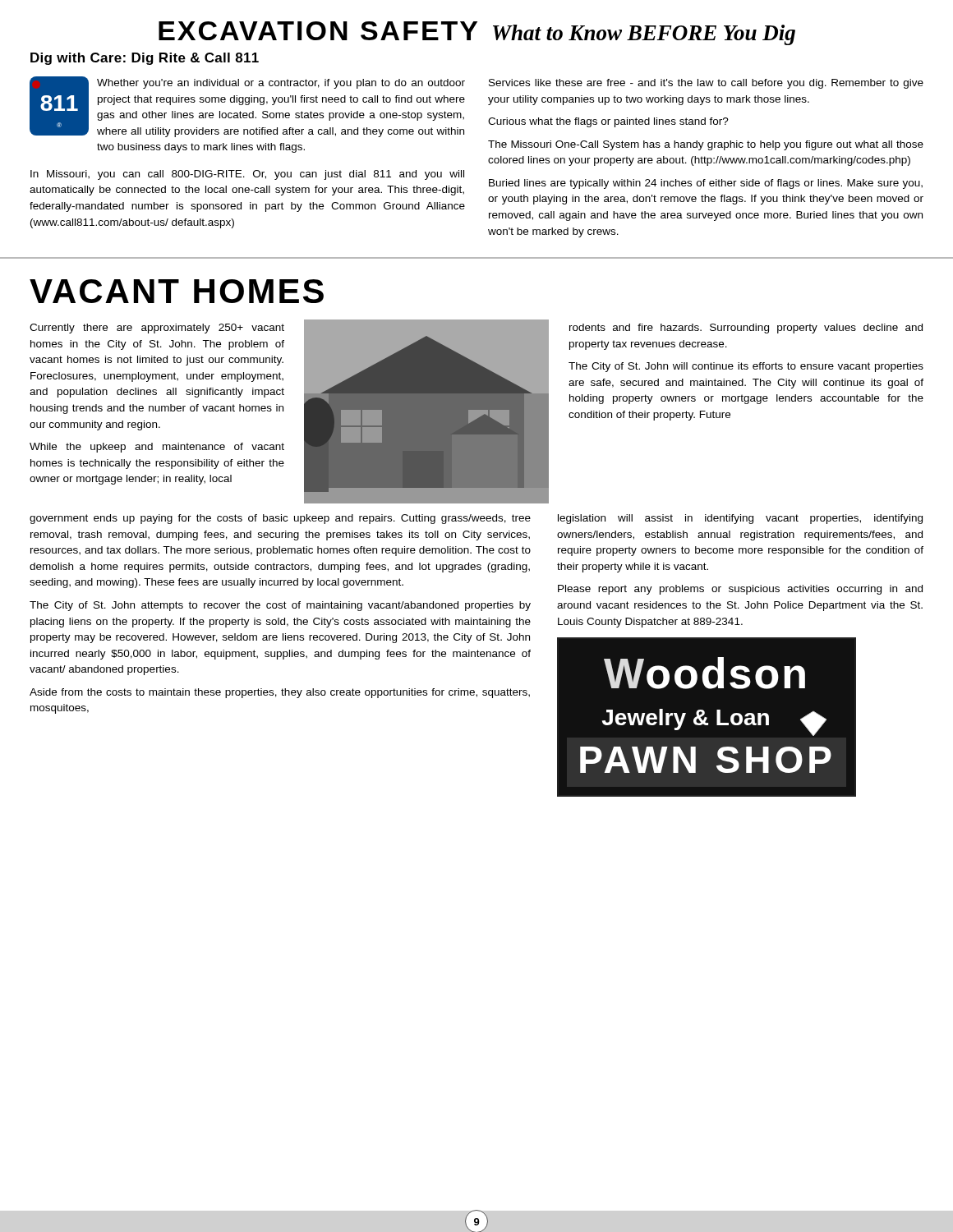Locate the block of text that opens with "rodents and fire"
This screenshot has width=953, height=1232.
point(746,371)
